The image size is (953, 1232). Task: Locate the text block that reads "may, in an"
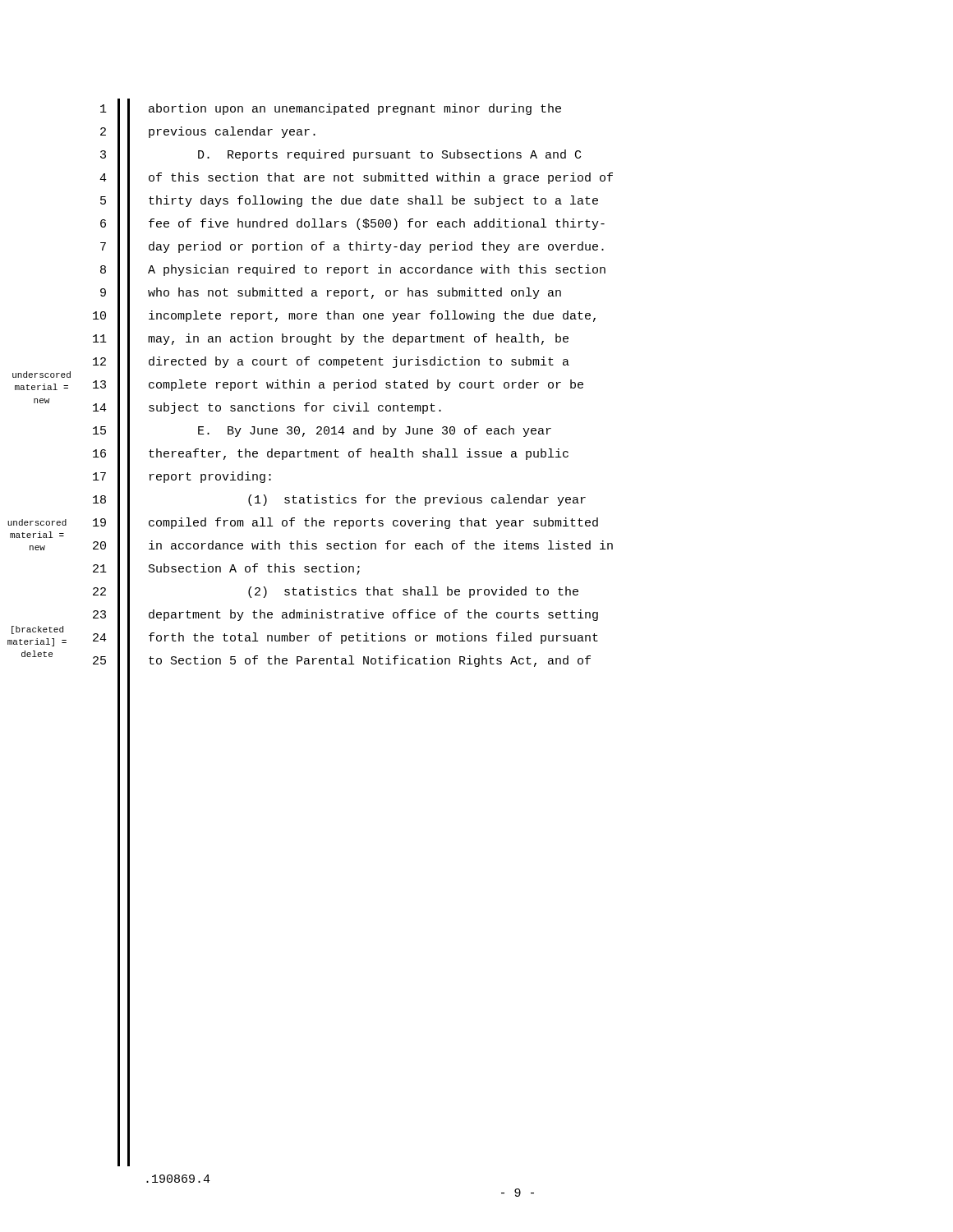tap(359, 340)
